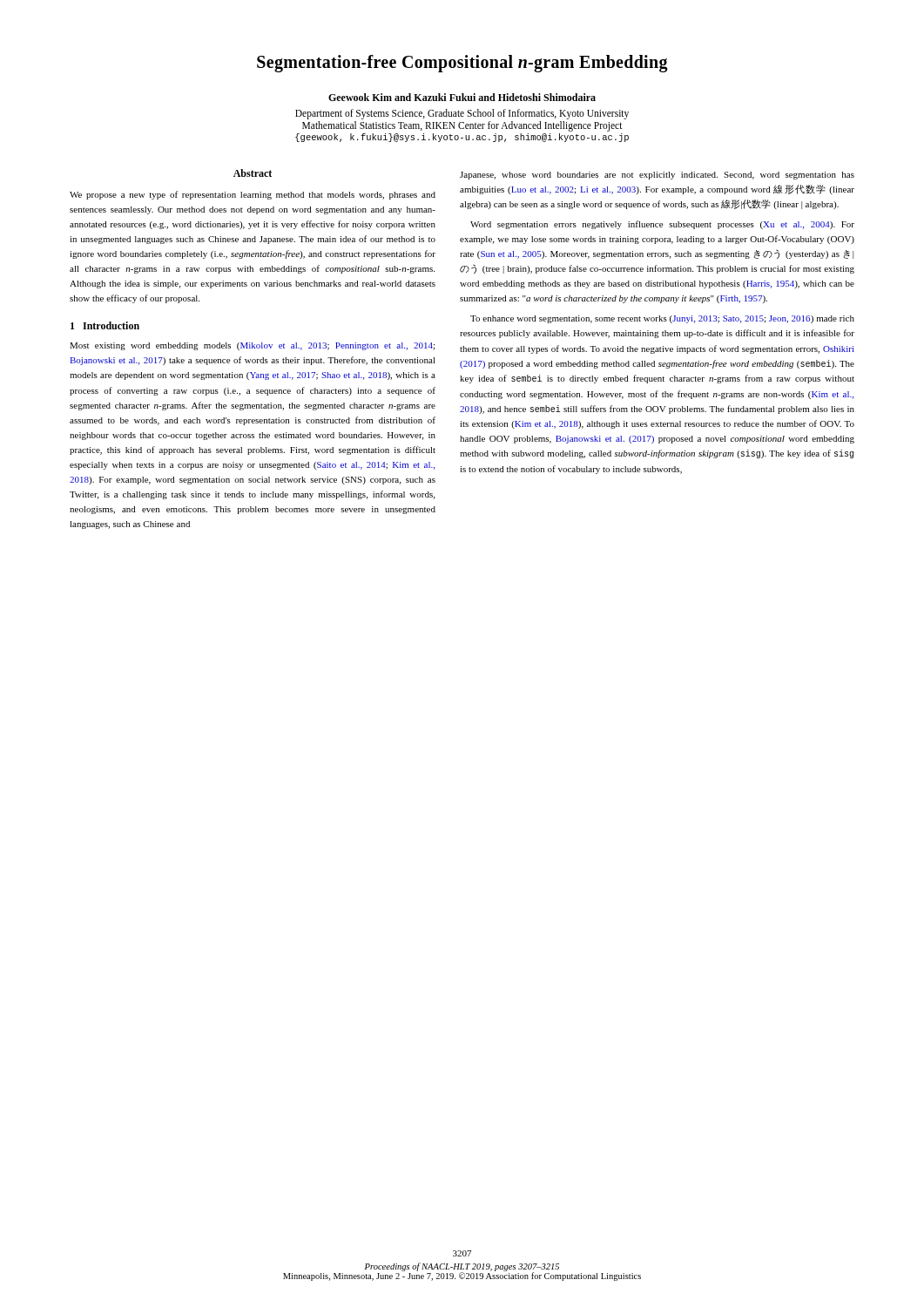Click the title
Image resolution: width=924 pixels, height=1307 pixels.
coord(462,62)
